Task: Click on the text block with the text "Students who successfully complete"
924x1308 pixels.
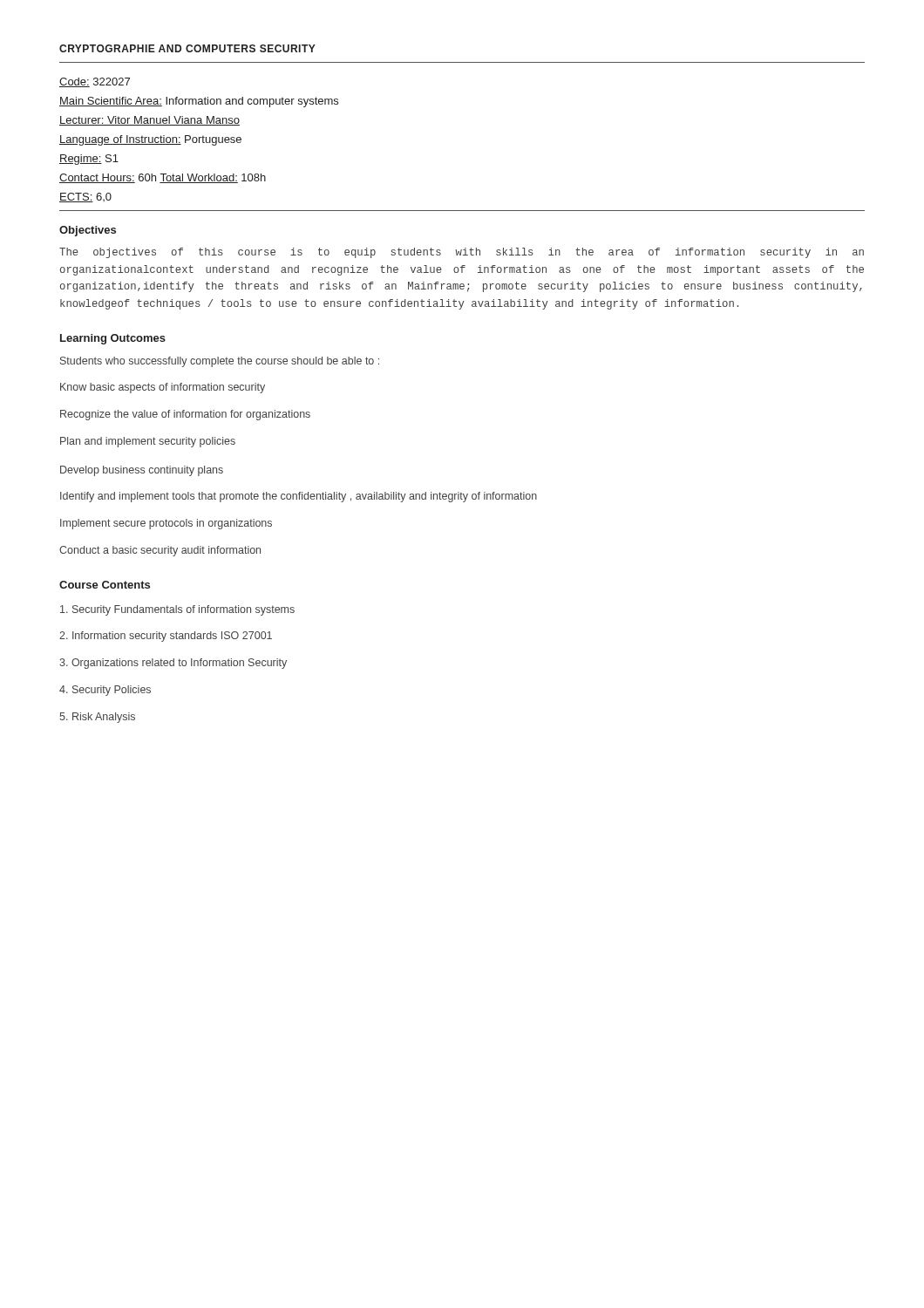Action: (x=220, y=361)
